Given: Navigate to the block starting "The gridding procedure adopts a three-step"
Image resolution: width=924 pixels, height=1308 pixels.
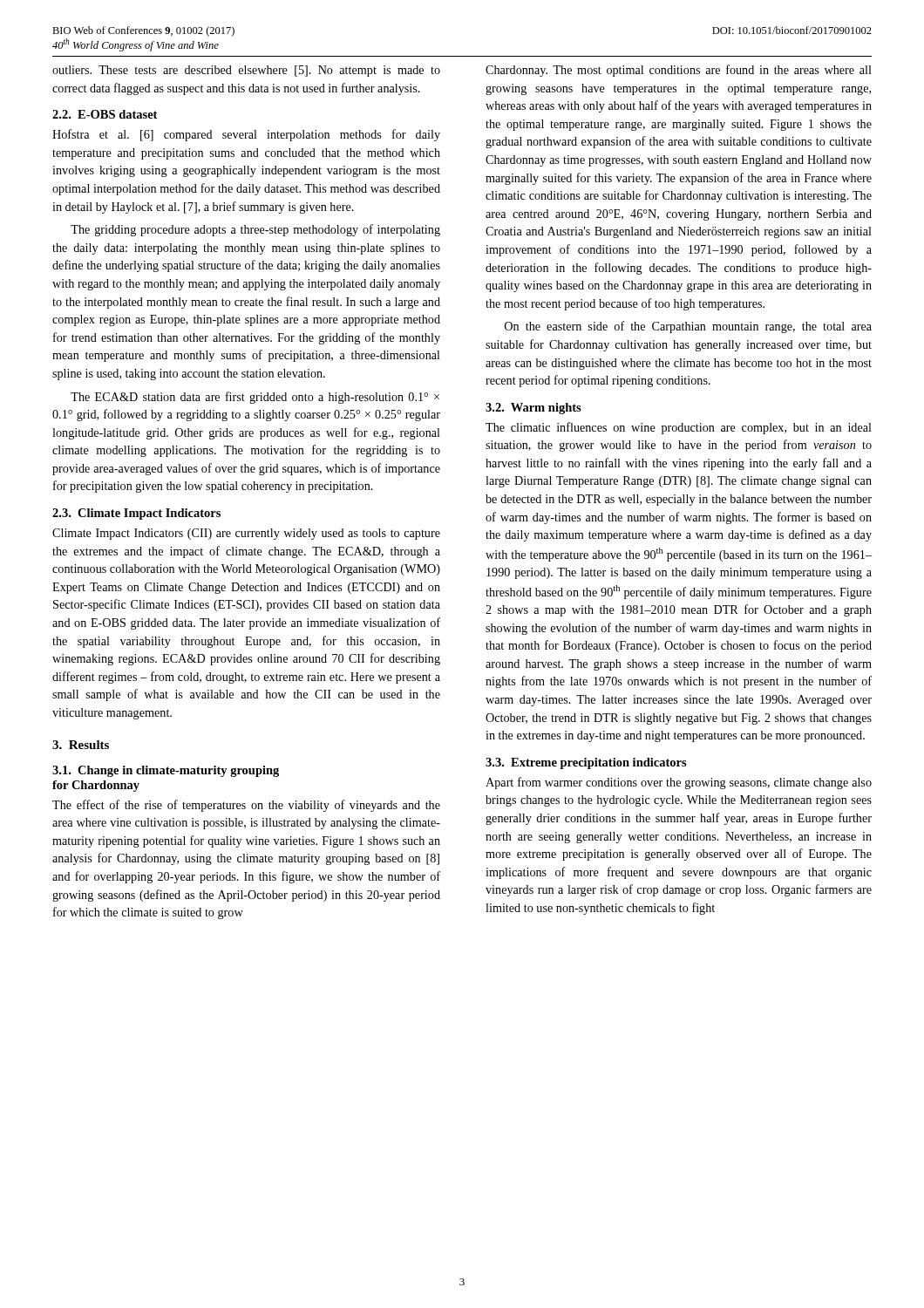Looking at the screenshot, I should (246, 302).
